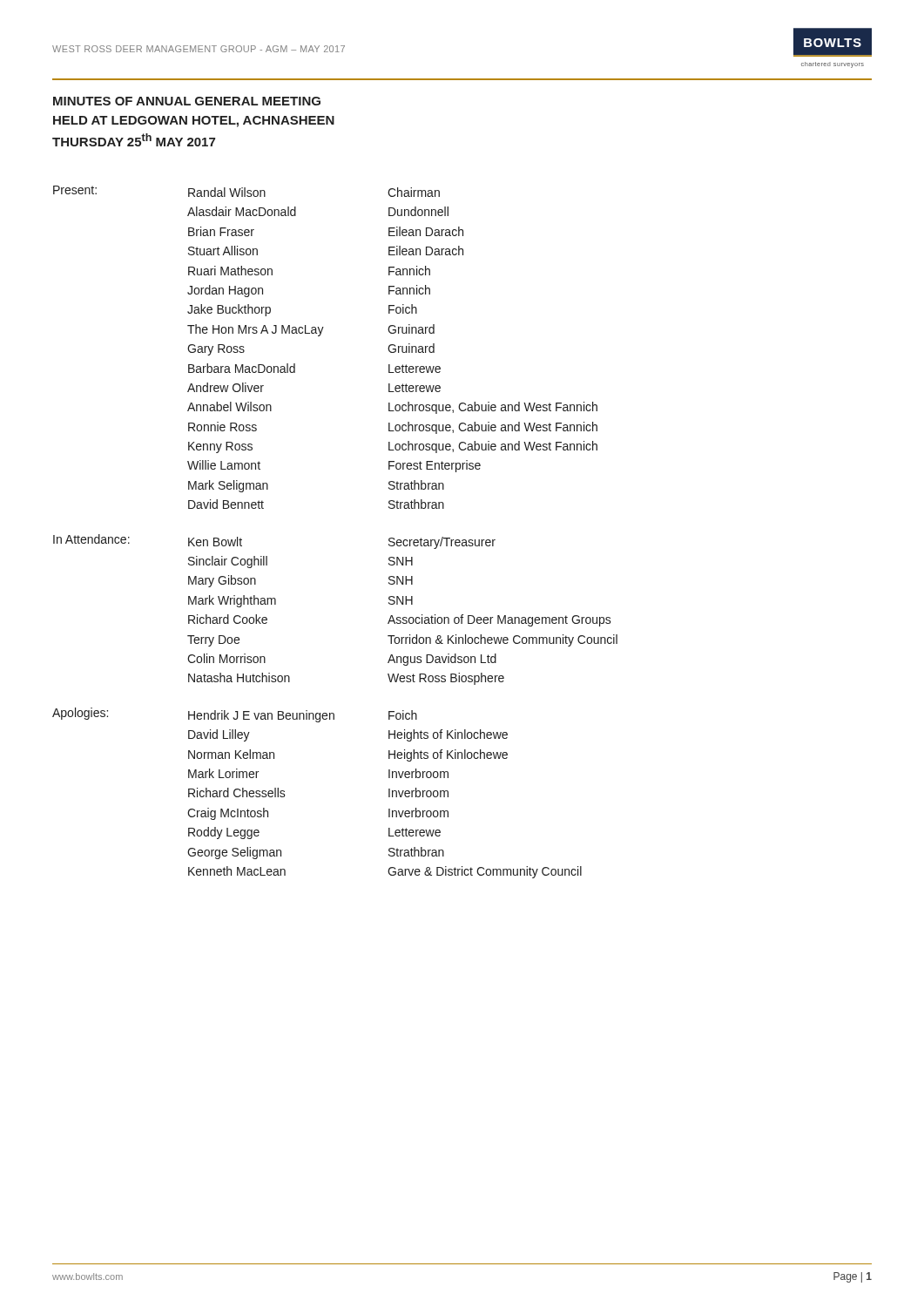Click on the table containing "In Attendance: Ken"

[x=462, y=610]
